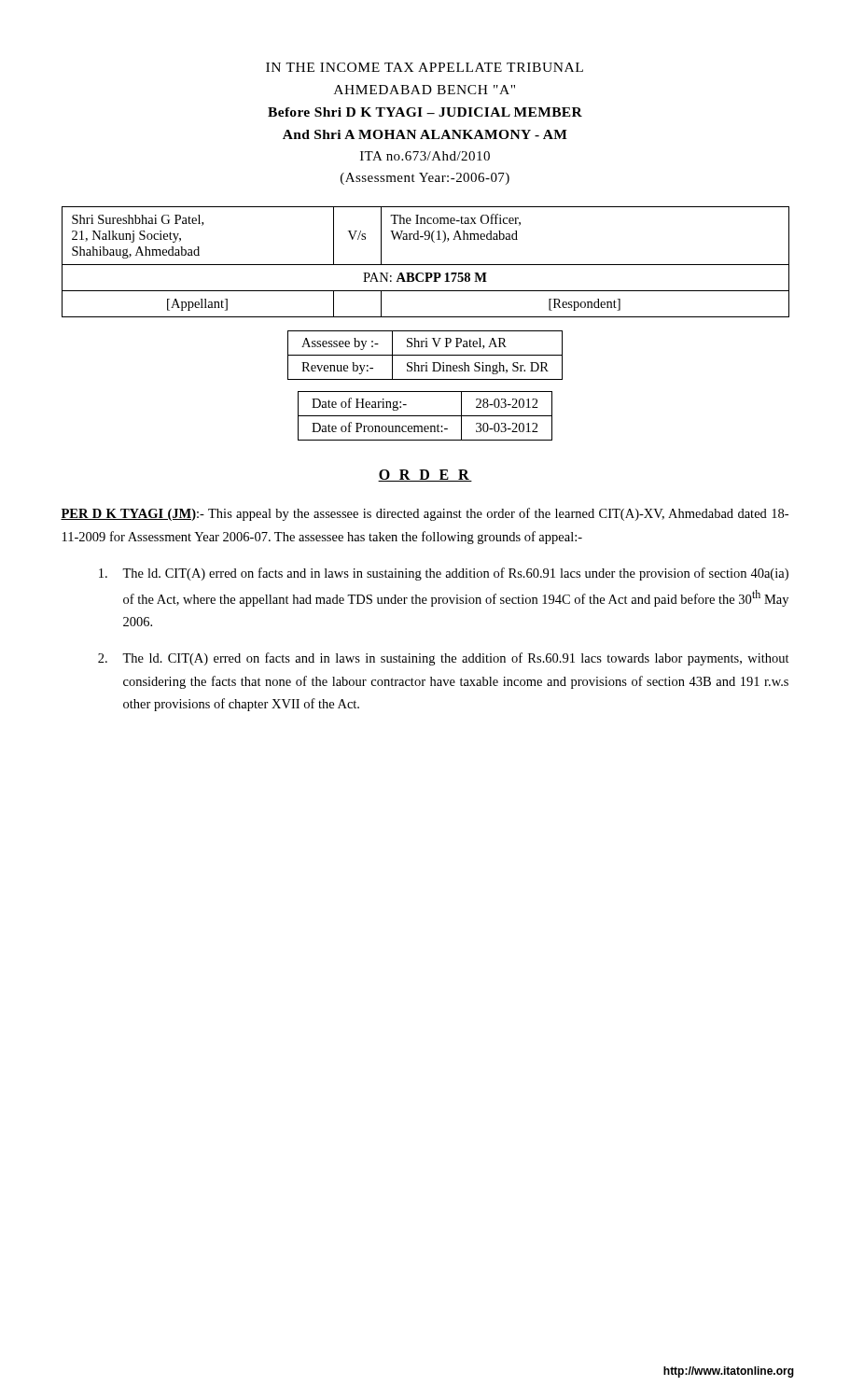This screenshot has width=850, height=1400.
Task: Find the table that mentions "Shri V P Patel, AR"
Action: (x=425, y=348)
